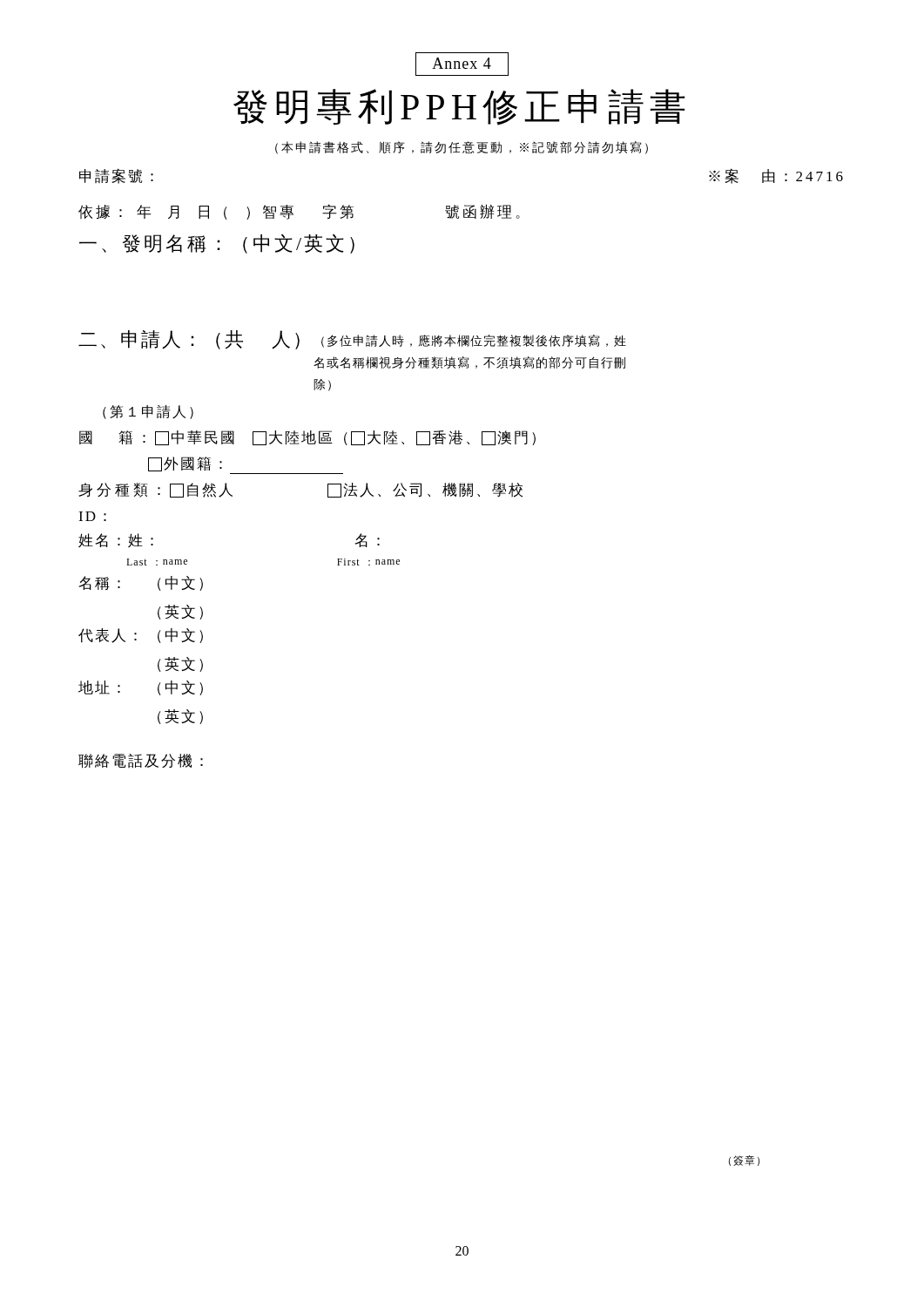Select the element starting "依據： 年 月 日（"

click(121, 211)
